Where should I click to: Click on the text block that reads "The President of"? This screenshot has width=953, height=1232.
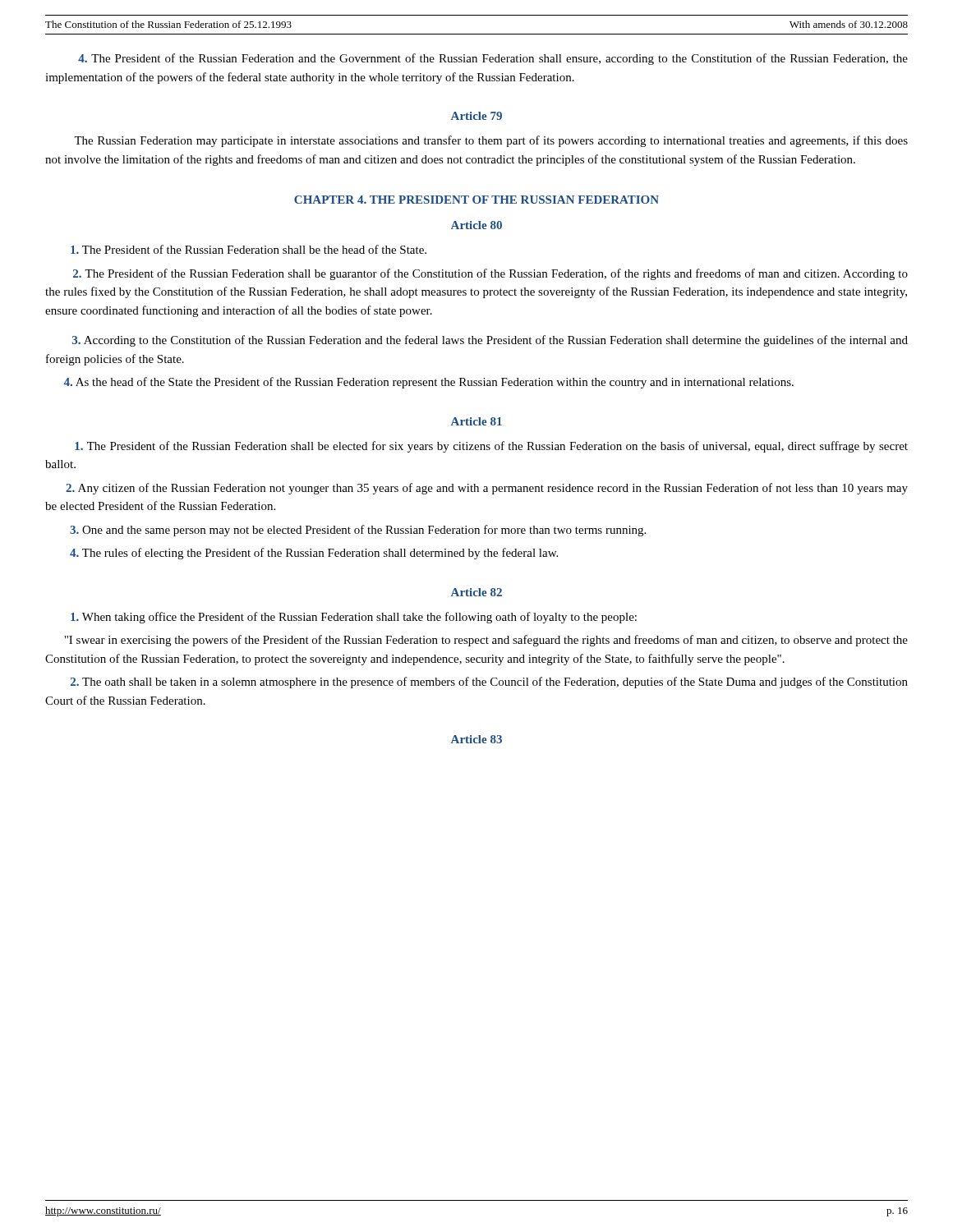[476, 68]
